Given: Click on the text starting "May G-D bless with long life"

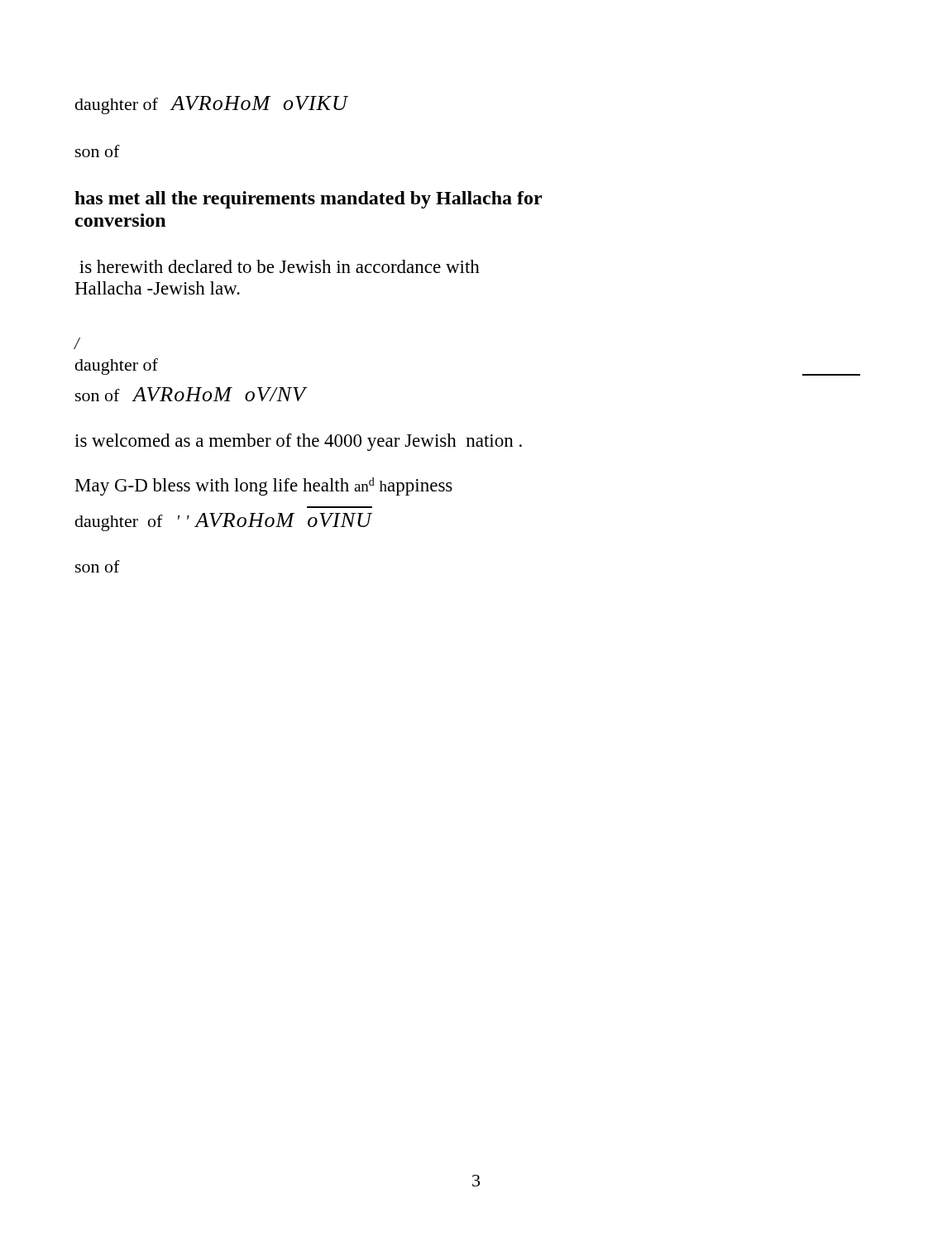Looking at the screenshot, I should click(264, 485).
